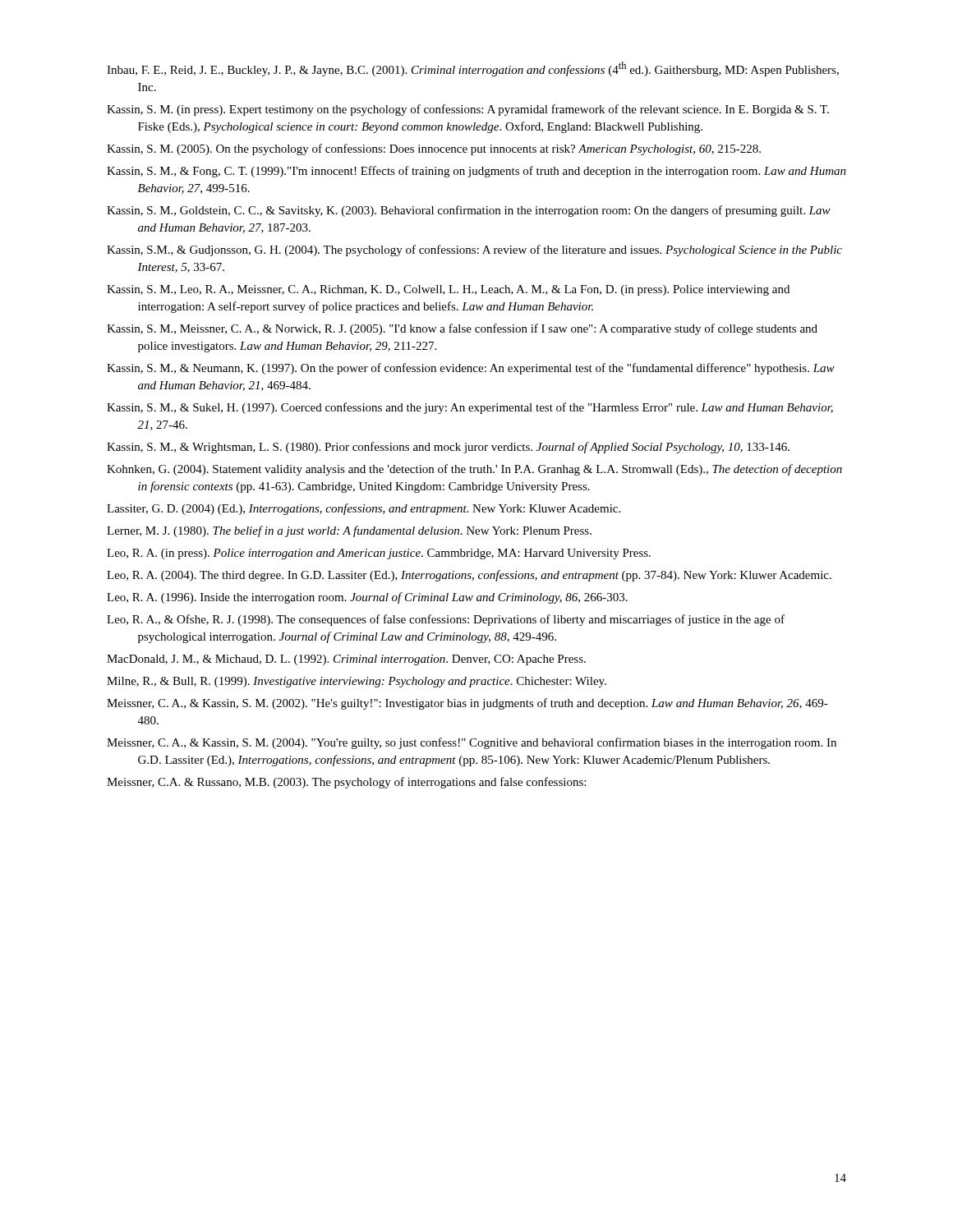Locate the list item that says "Leo, R. A., & Ofshe, R. J. (1998)."
953x1232 pixels.
(446, 628)
